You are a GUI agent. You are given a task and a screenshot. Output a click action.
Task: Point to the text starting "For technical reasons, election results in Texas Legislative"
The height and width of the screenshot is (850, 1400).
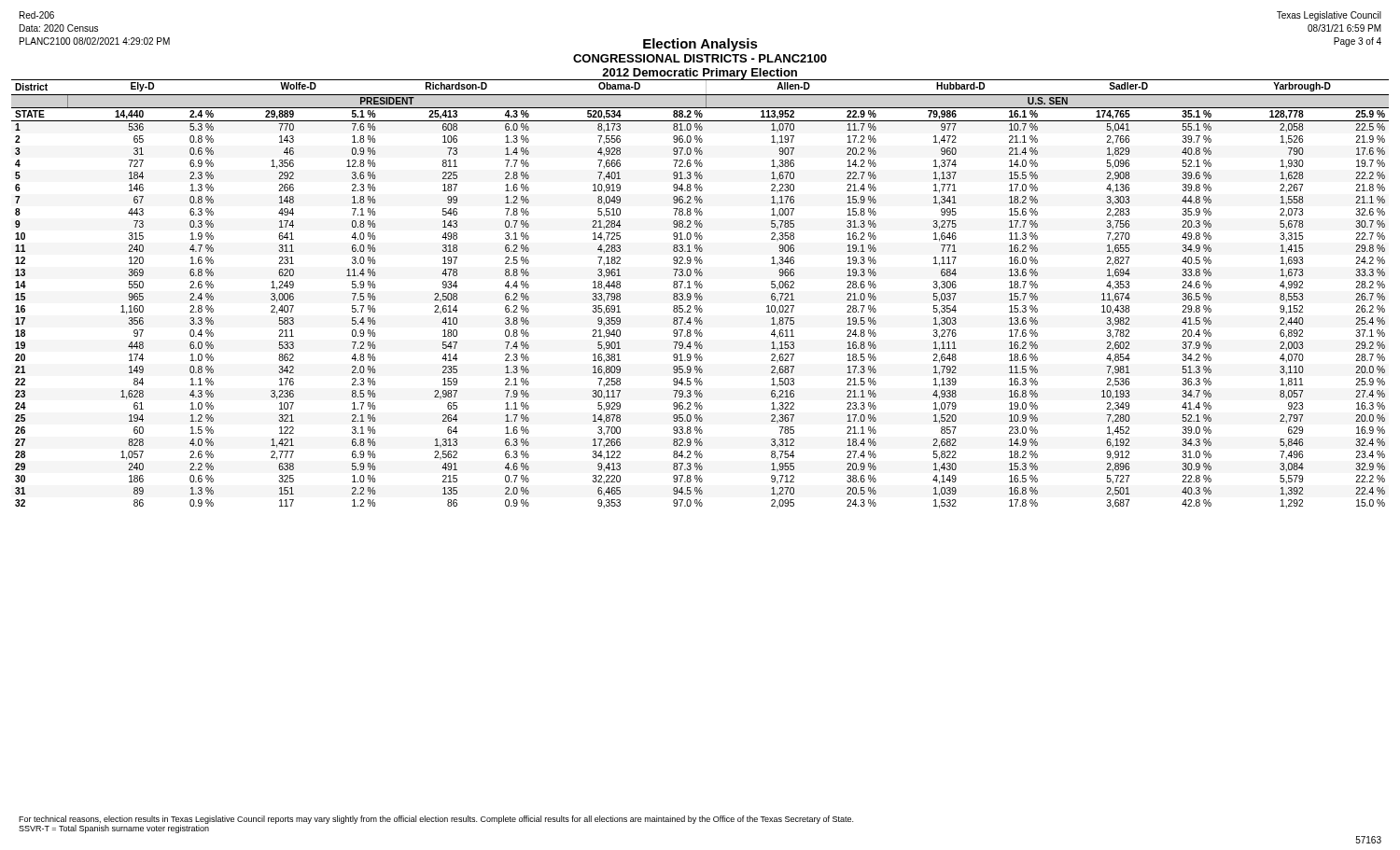pos(436,824)
